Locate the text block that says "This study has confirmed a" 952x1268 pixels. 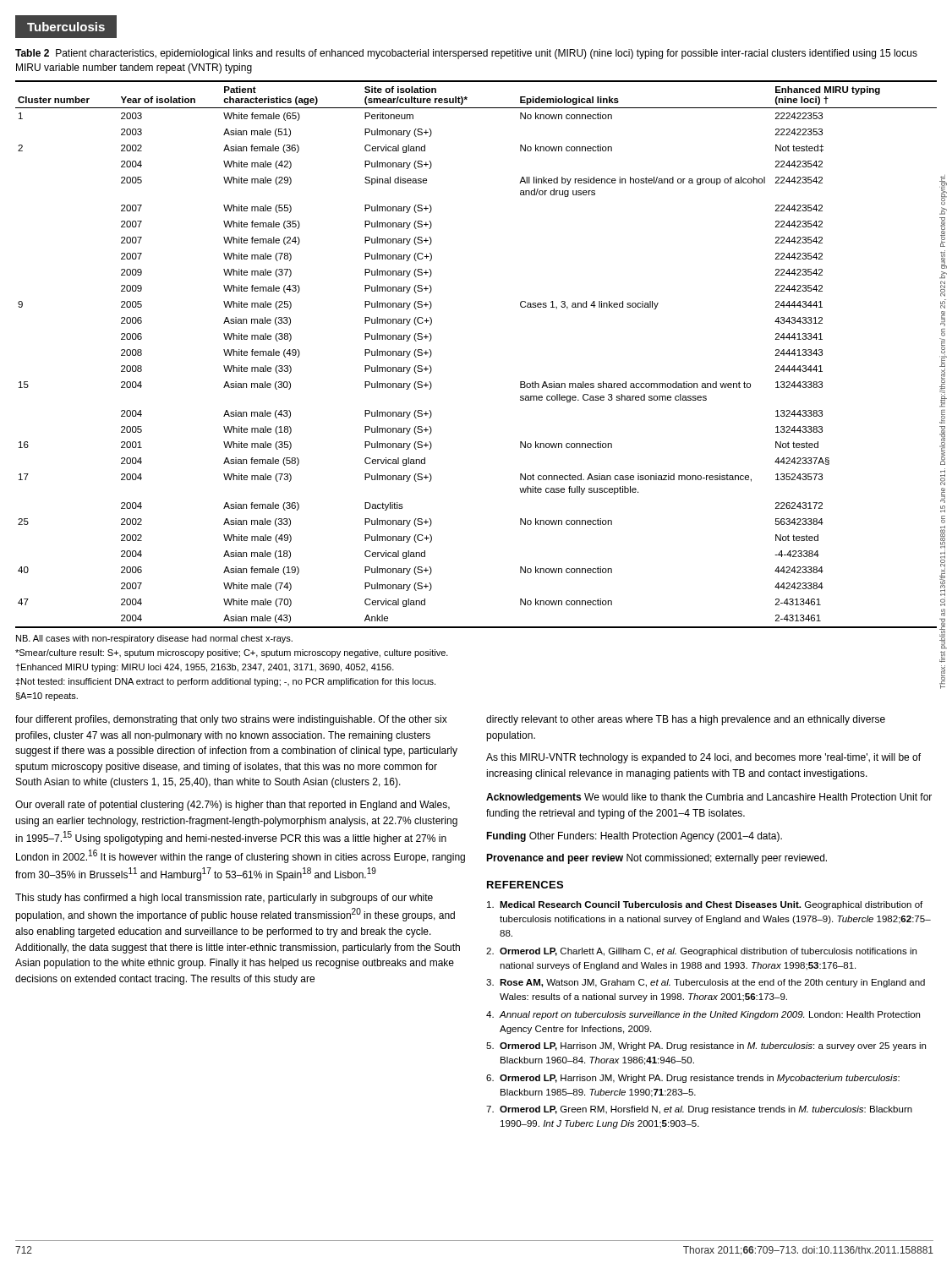coord(238,938)
